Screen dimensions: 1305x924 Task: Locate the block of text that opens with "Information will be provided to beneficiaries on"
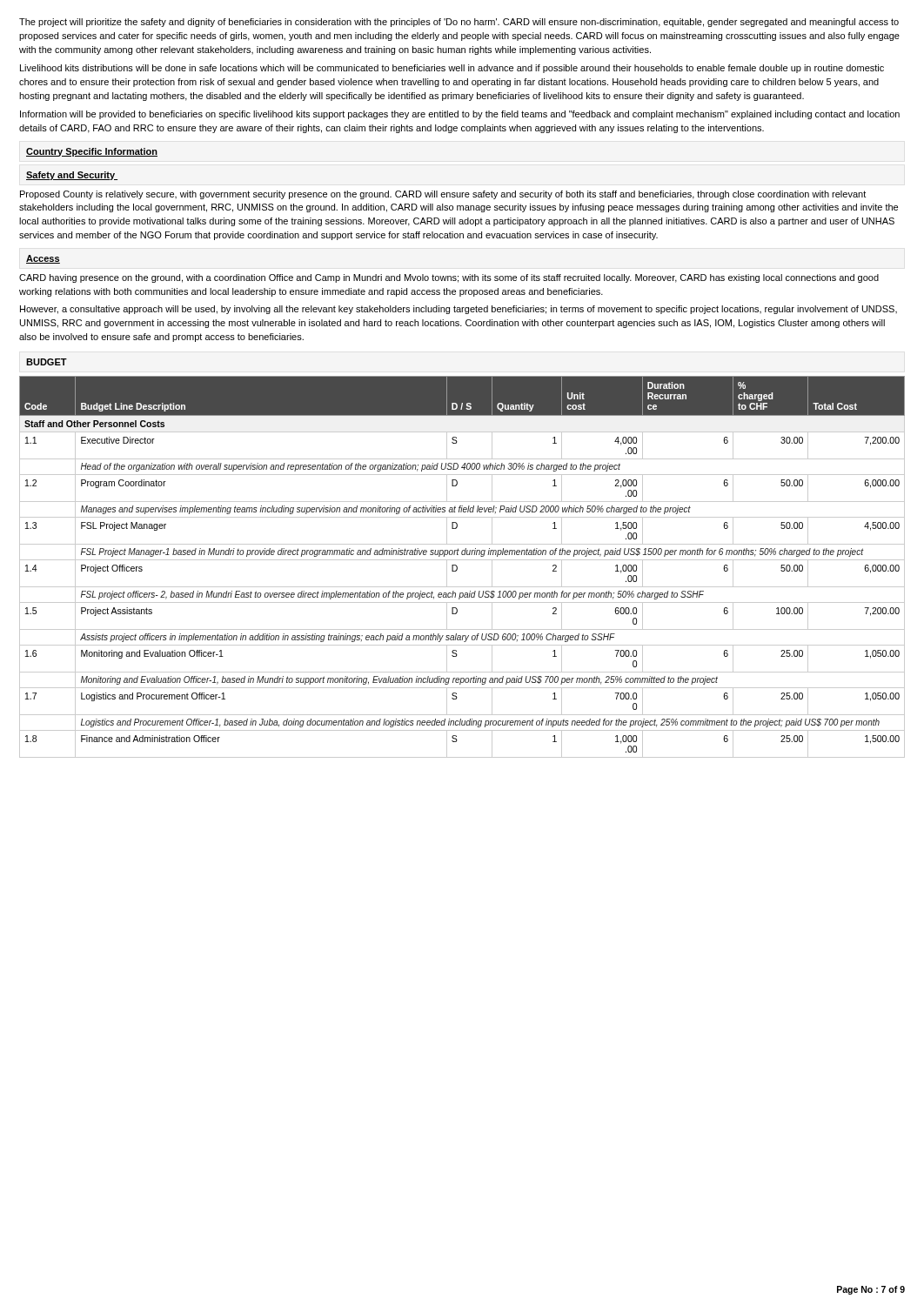click(x=460, y=121)
